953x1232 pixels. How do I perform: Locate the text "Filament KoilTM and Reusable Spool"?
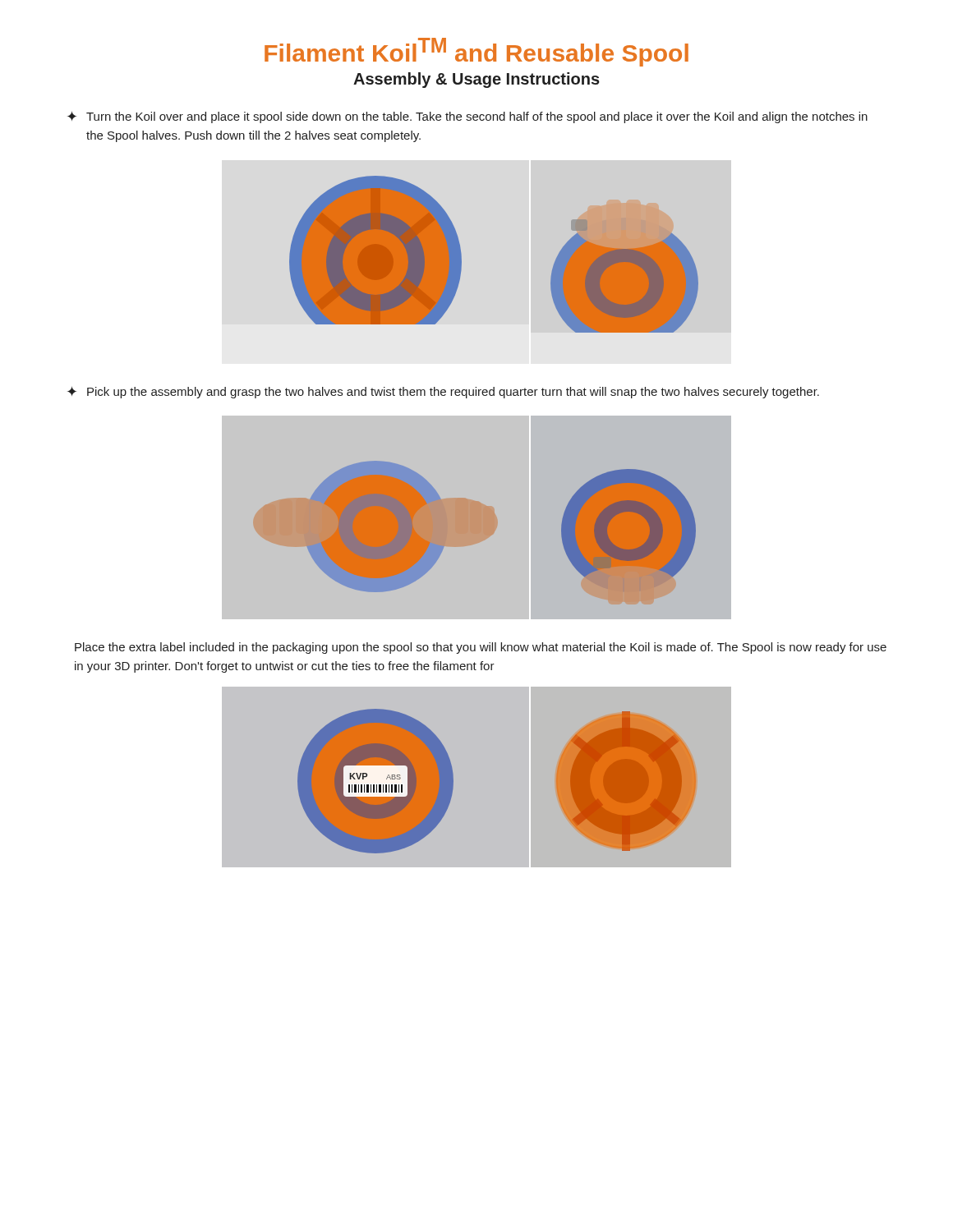[476, 50]
